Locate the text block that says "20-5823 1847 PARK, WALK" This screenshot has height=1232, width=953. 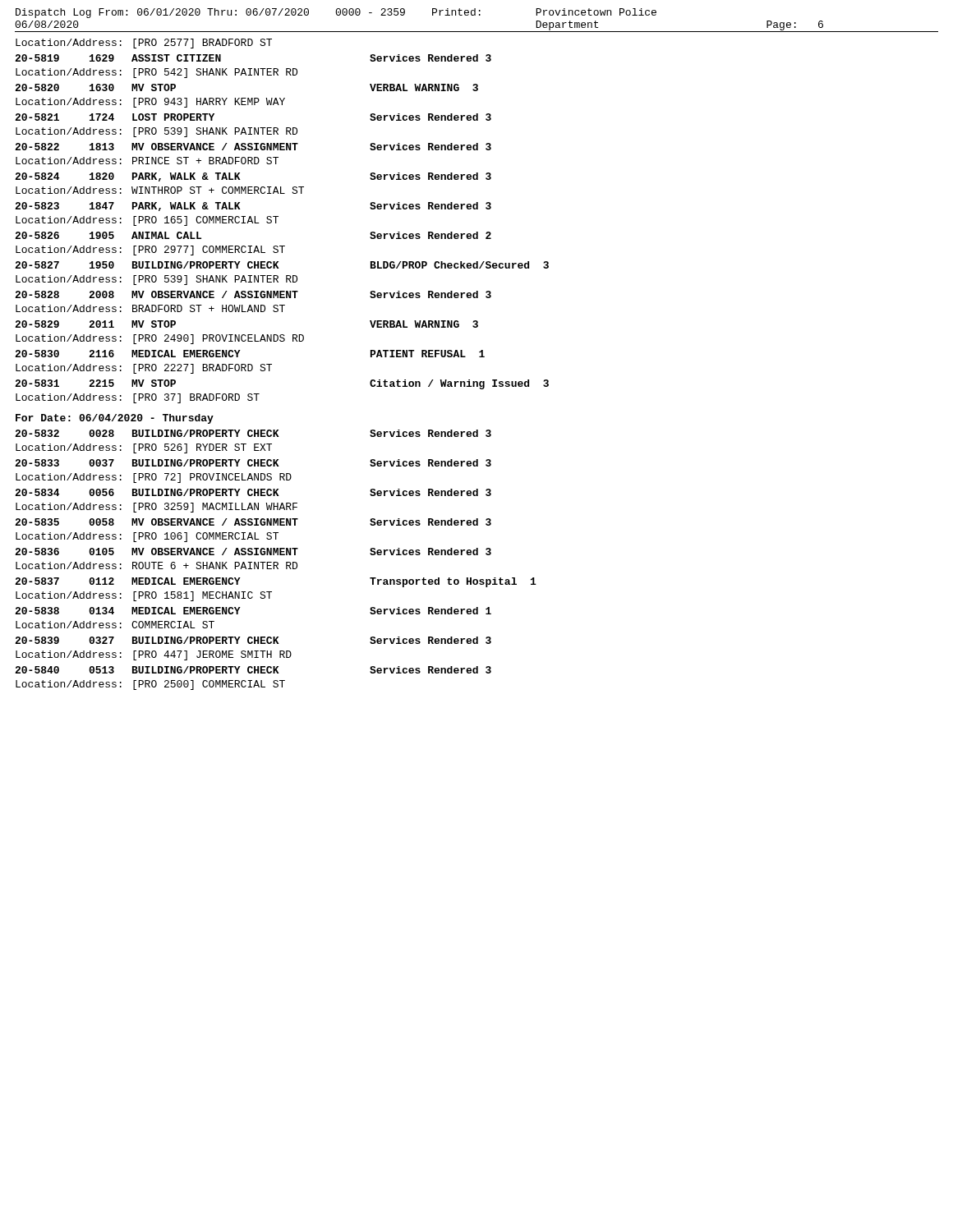[x=476, y=214]
